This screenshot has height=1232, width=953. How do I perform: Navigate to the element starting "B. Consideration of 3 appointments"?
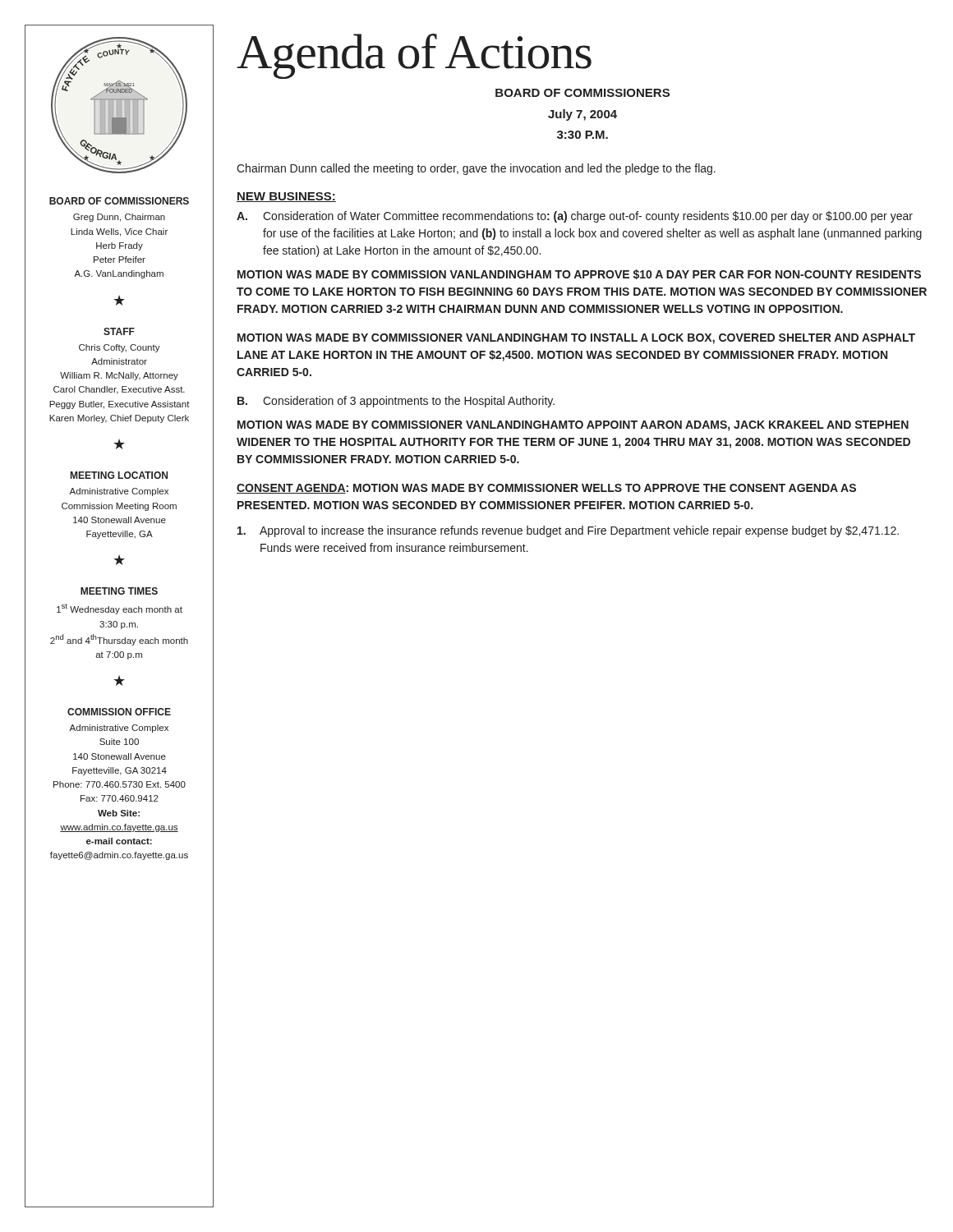[x=396, y=401]
